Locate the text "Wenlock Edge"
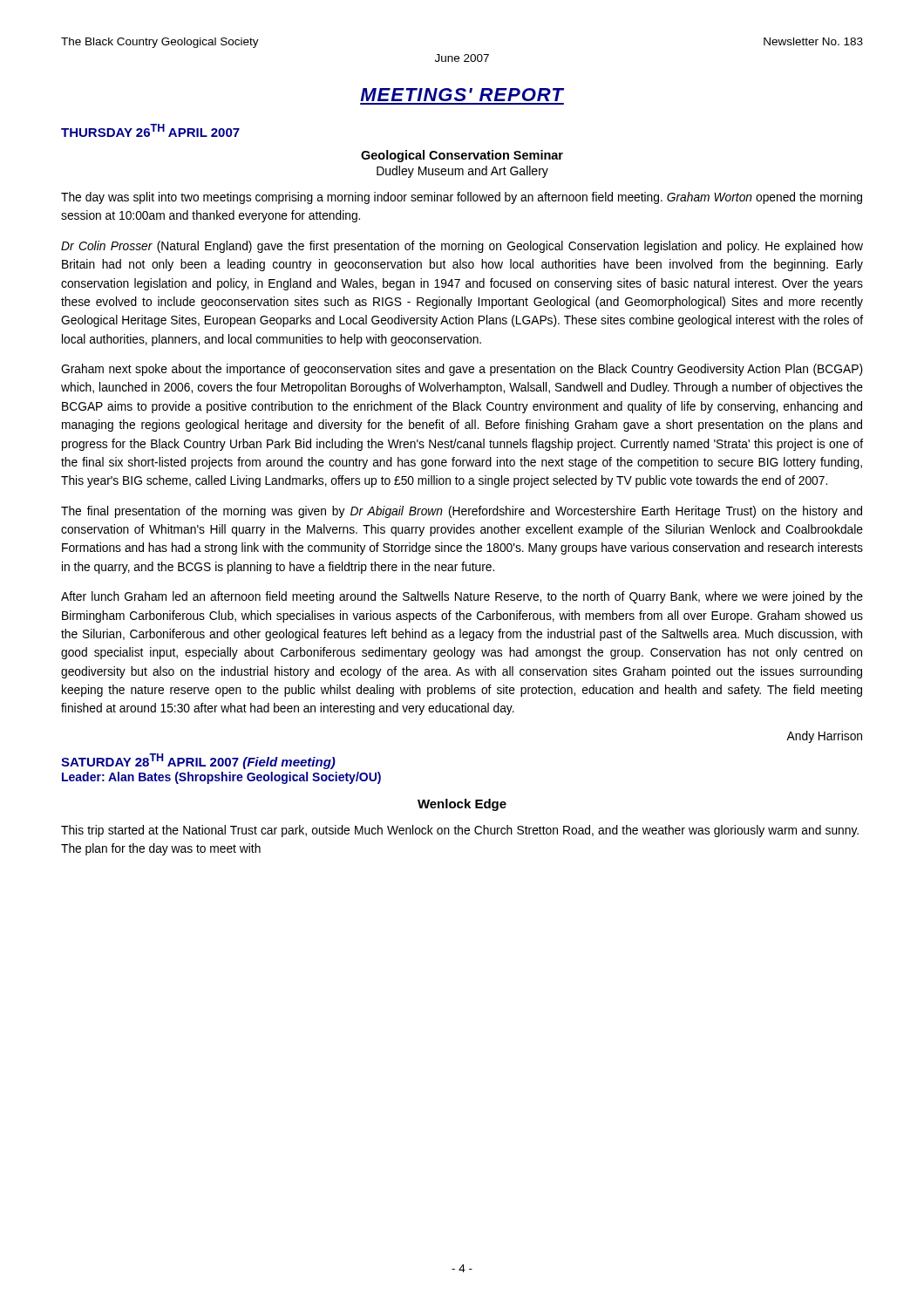The height and width of the screenshot is (1308, 924). click(462, 803)
